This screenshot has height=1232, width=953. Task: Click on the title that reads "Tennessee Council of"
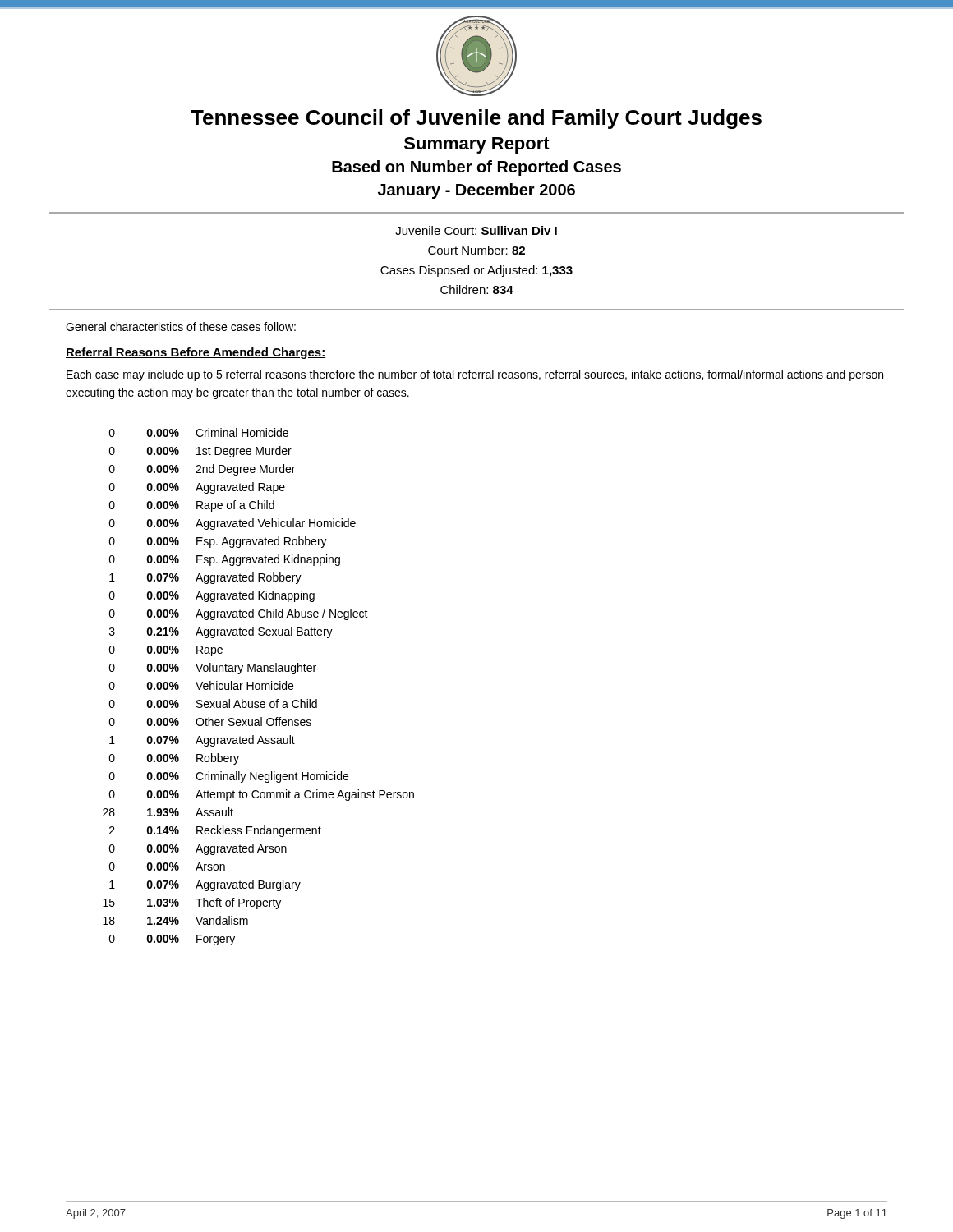(x=476, y=117)
